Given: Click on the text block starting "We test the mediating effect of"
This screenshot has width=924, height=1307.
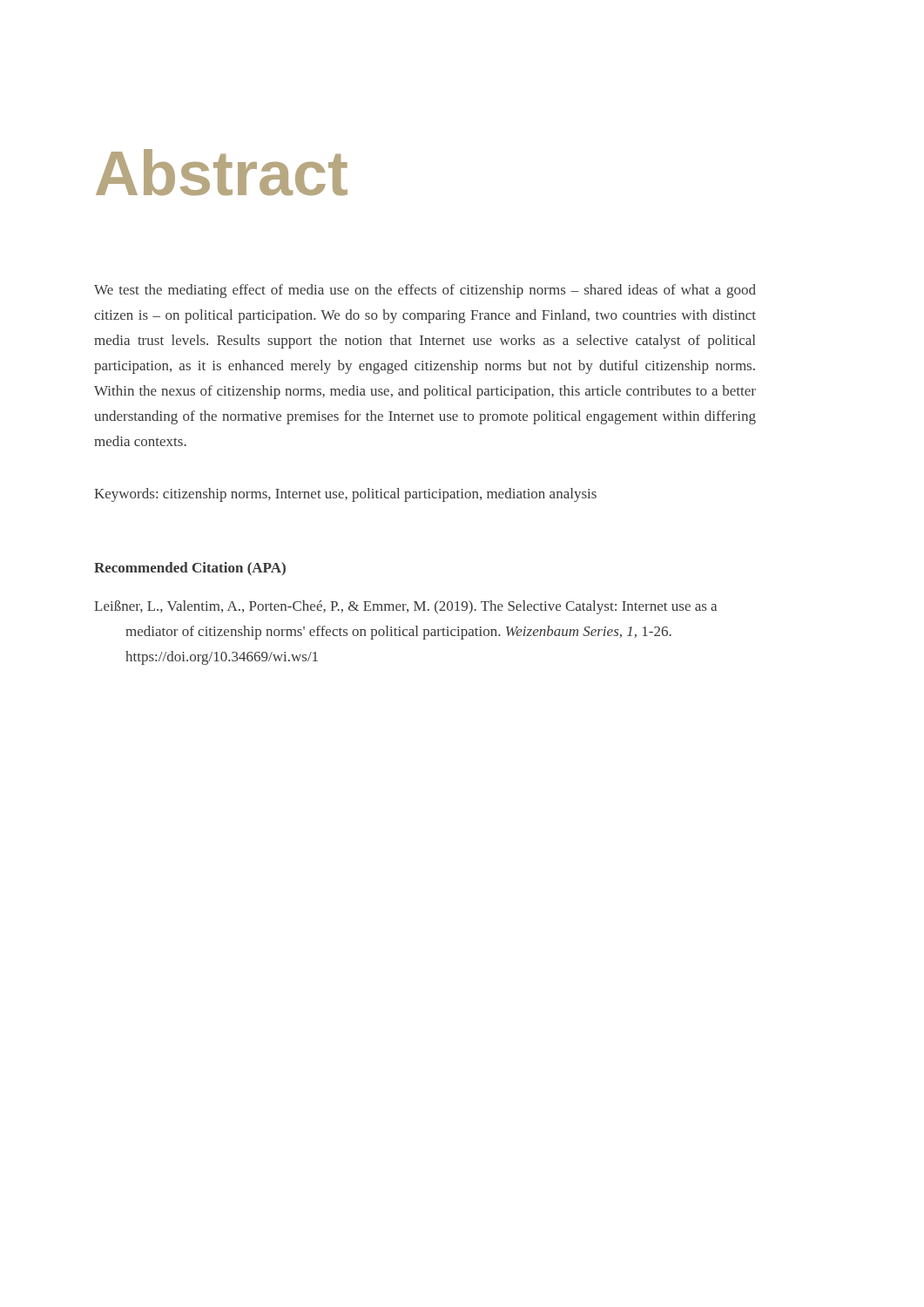Looking at the screenshot, I should point(425,366).
